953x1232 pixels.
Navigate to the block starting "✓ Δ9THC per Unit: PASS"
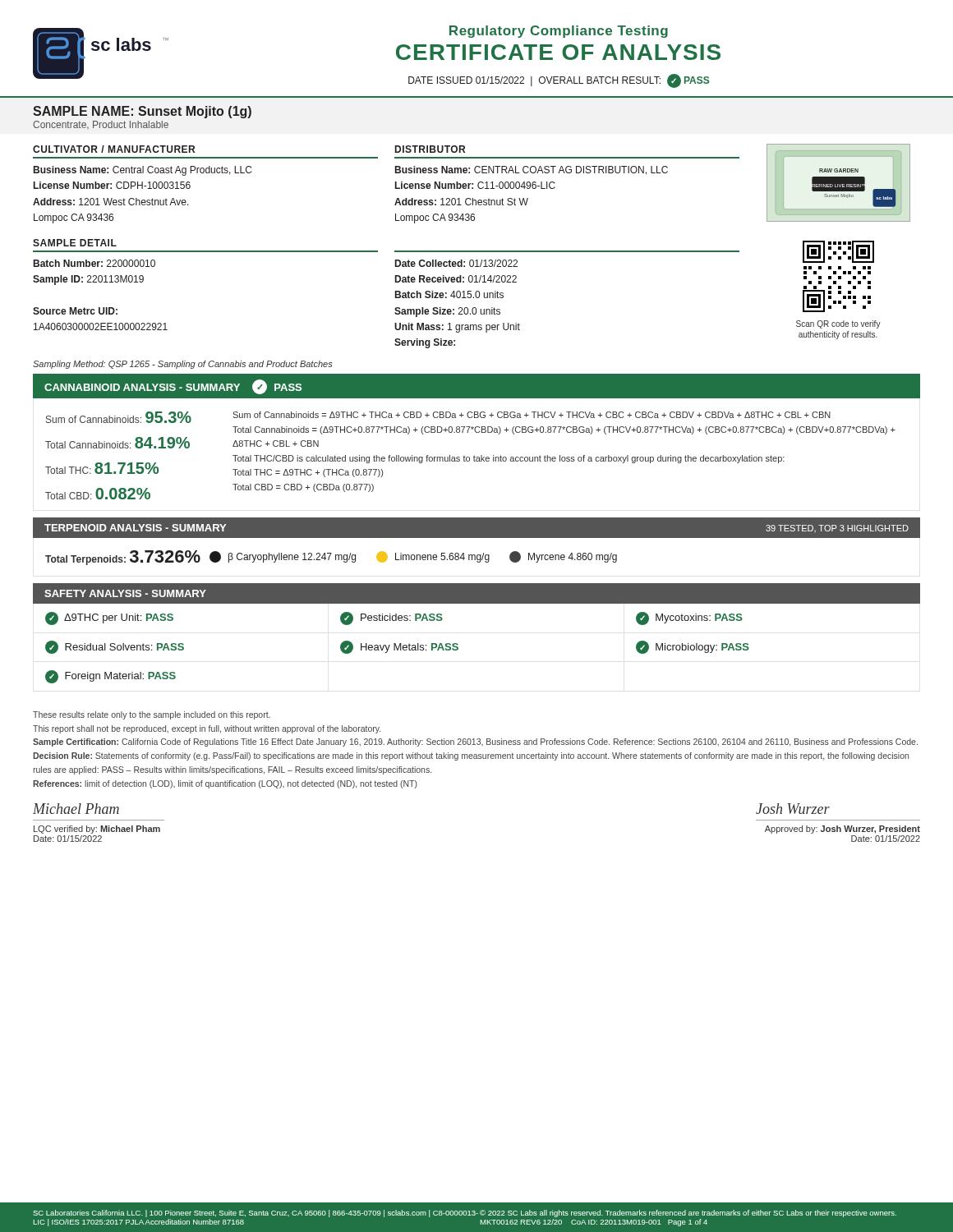coord(109,618)
